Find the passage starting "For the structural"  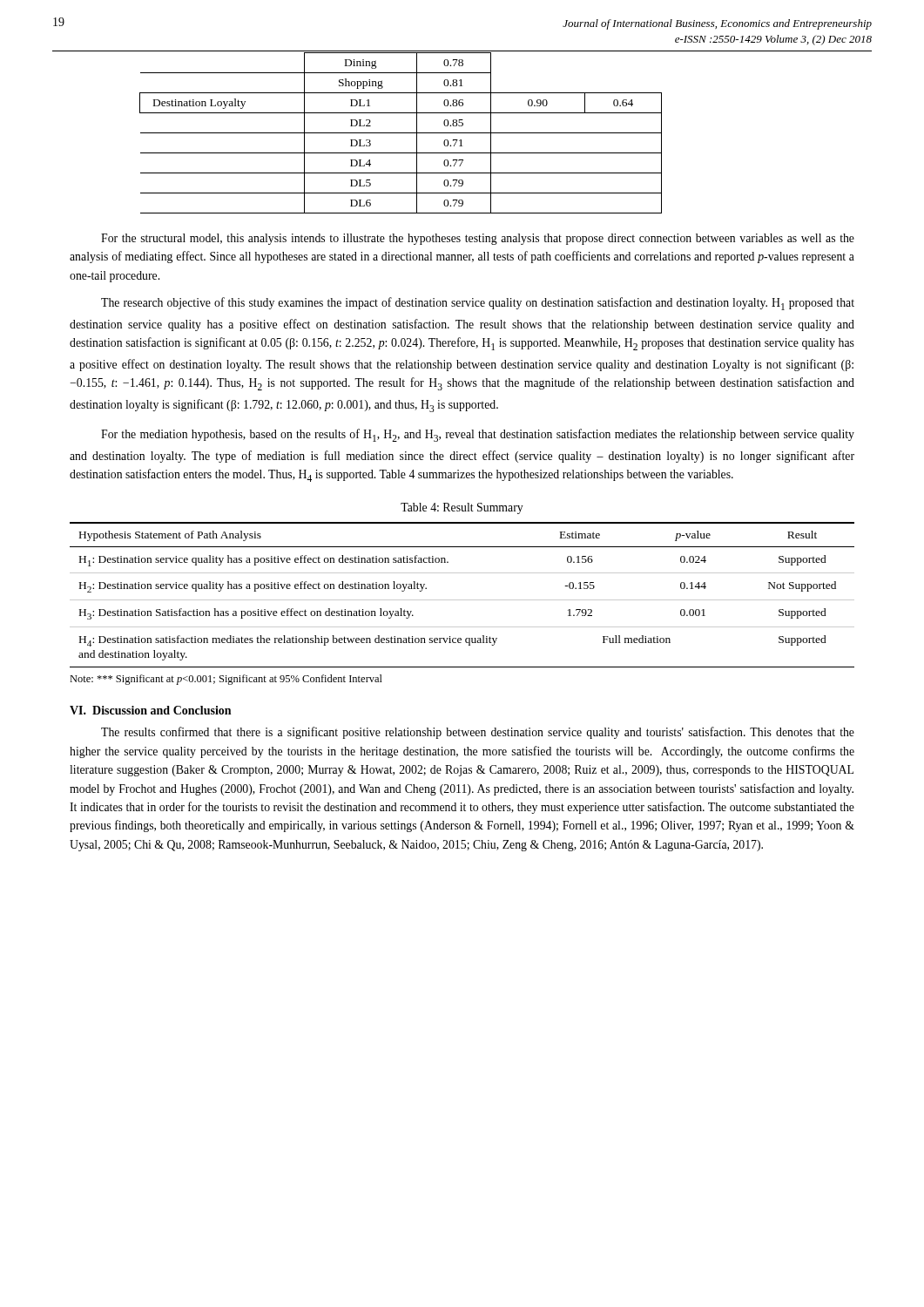[x=462, y=257]
